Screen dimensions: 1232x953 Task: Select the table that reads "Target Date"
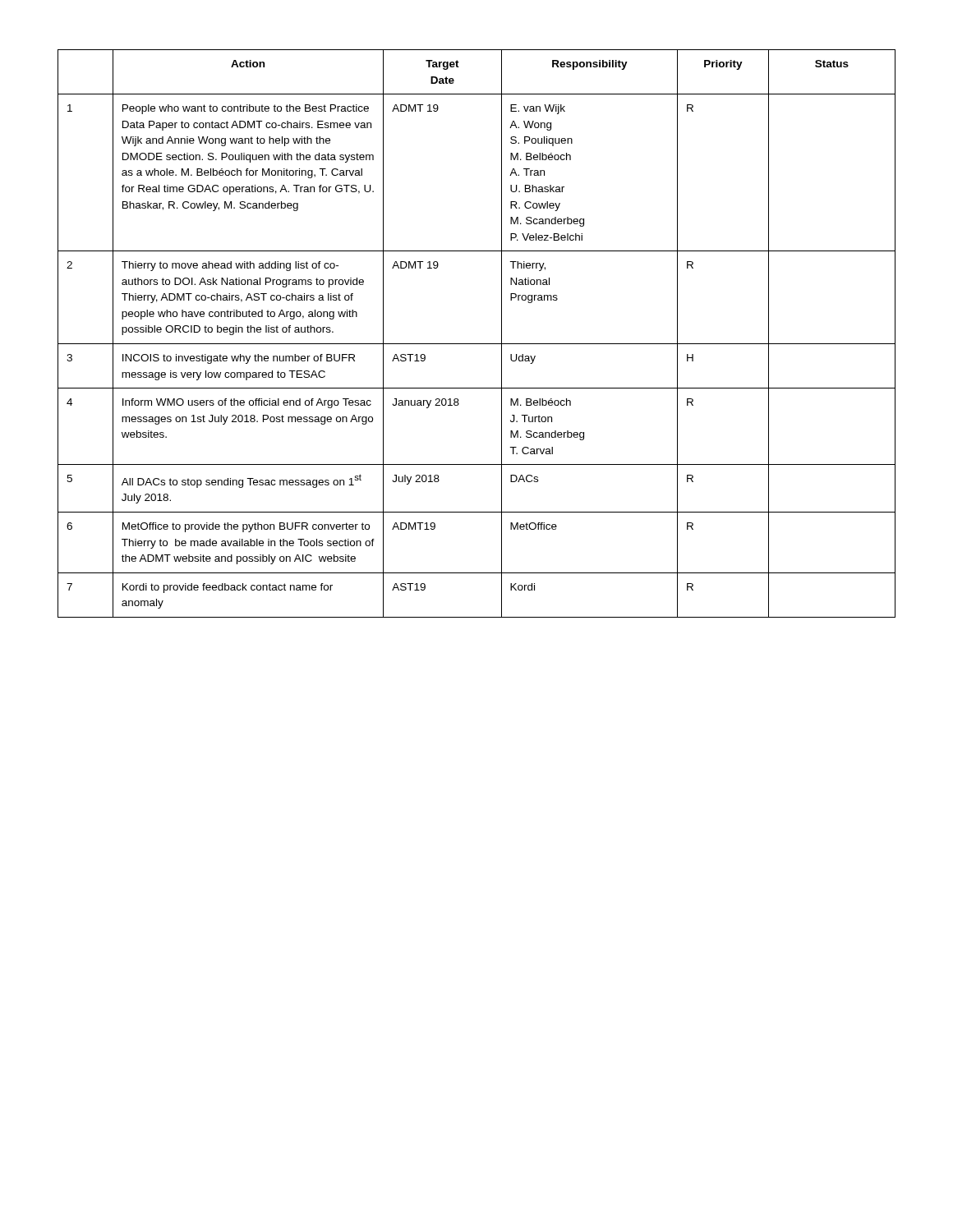tap(476, 333)
